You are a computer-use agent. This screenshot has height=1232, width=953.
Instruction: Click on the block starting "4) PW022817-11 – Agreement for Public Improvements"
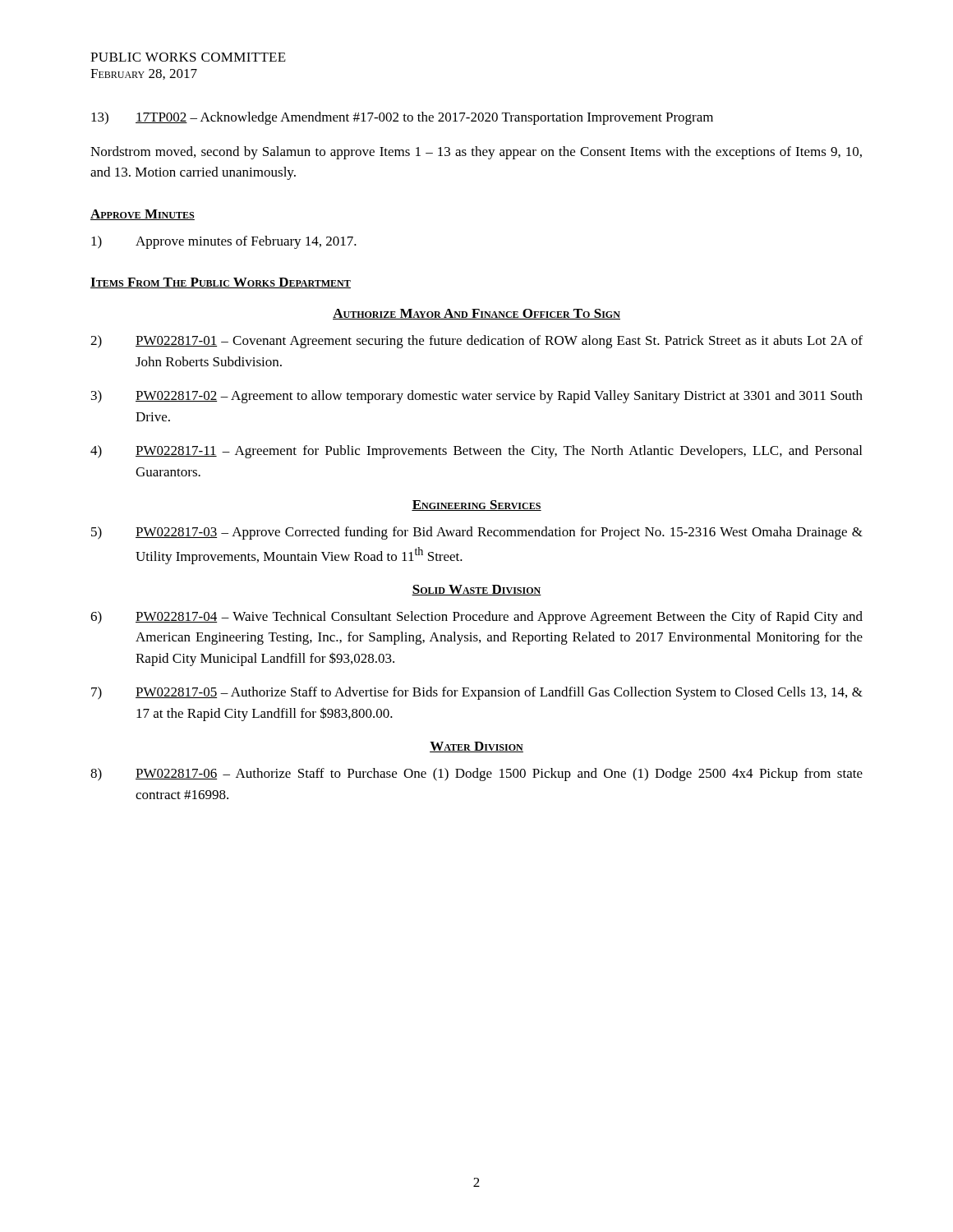click(476, 461)
